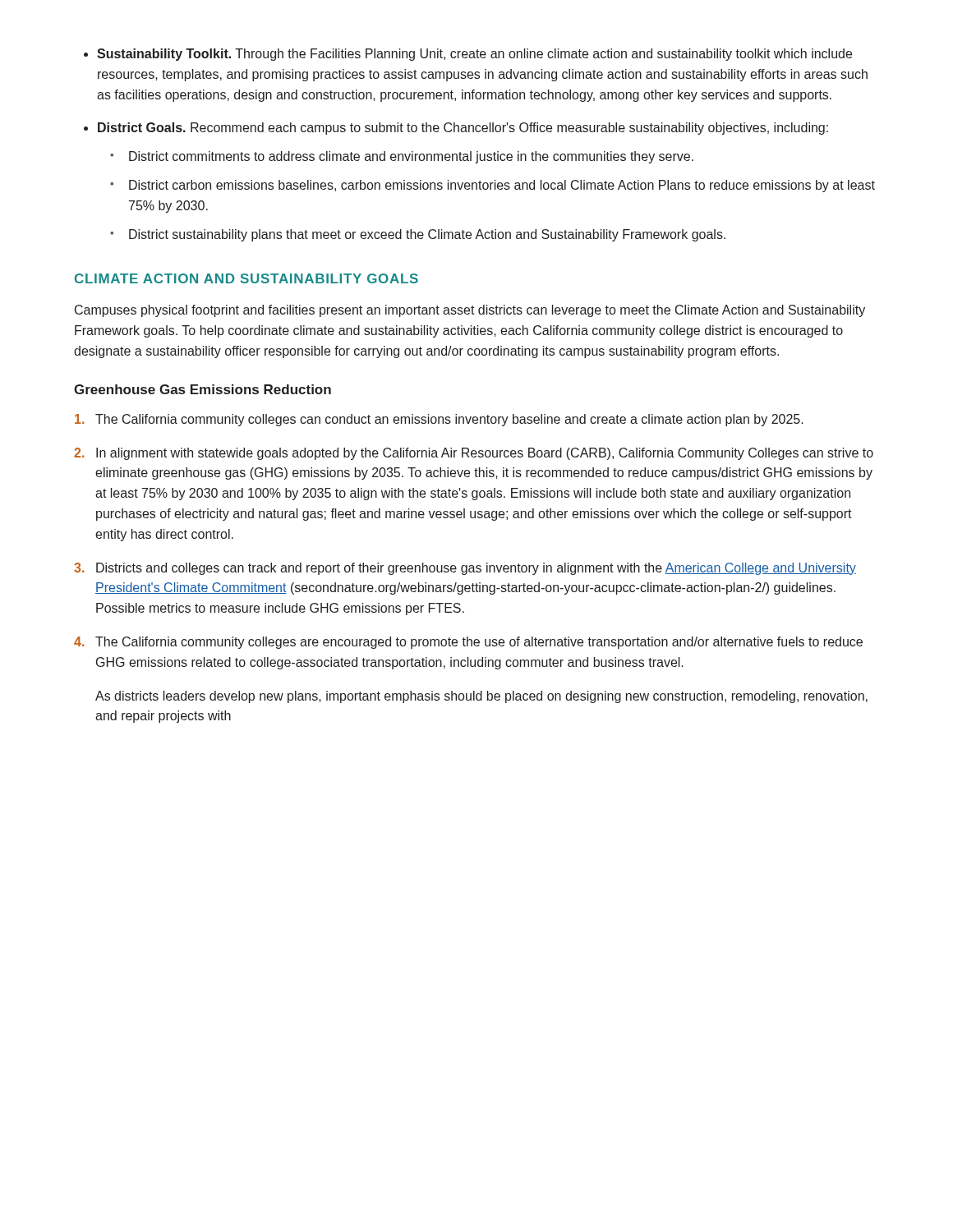Where is the passage that starts "Campuses physical footprint"?
The image size is (953, 1232).
pos(470,331)
